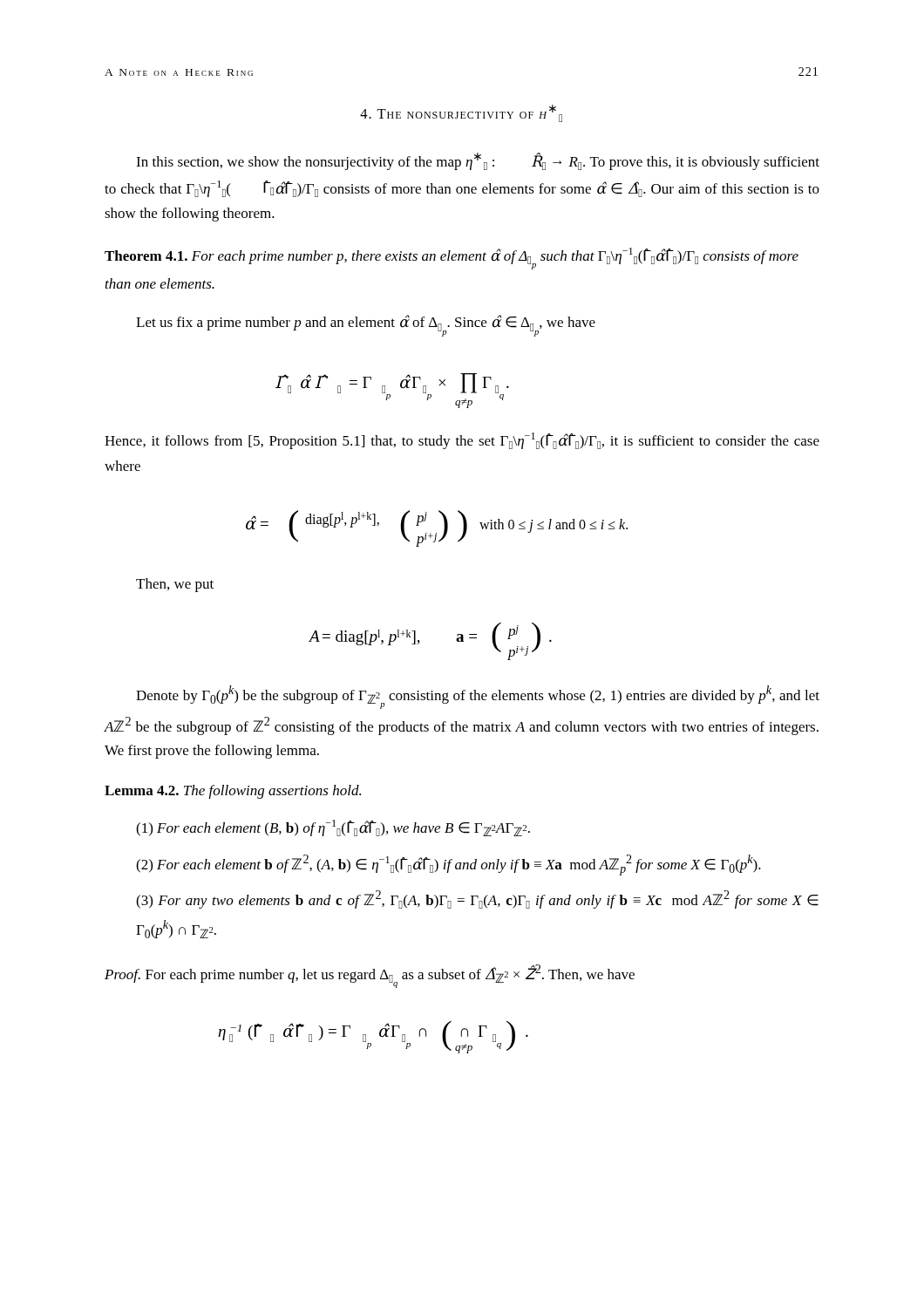Select the section header containing "4. The nonsurjectivity"
Viewport: 924px width, 1308px height.
tap(462, 113)
